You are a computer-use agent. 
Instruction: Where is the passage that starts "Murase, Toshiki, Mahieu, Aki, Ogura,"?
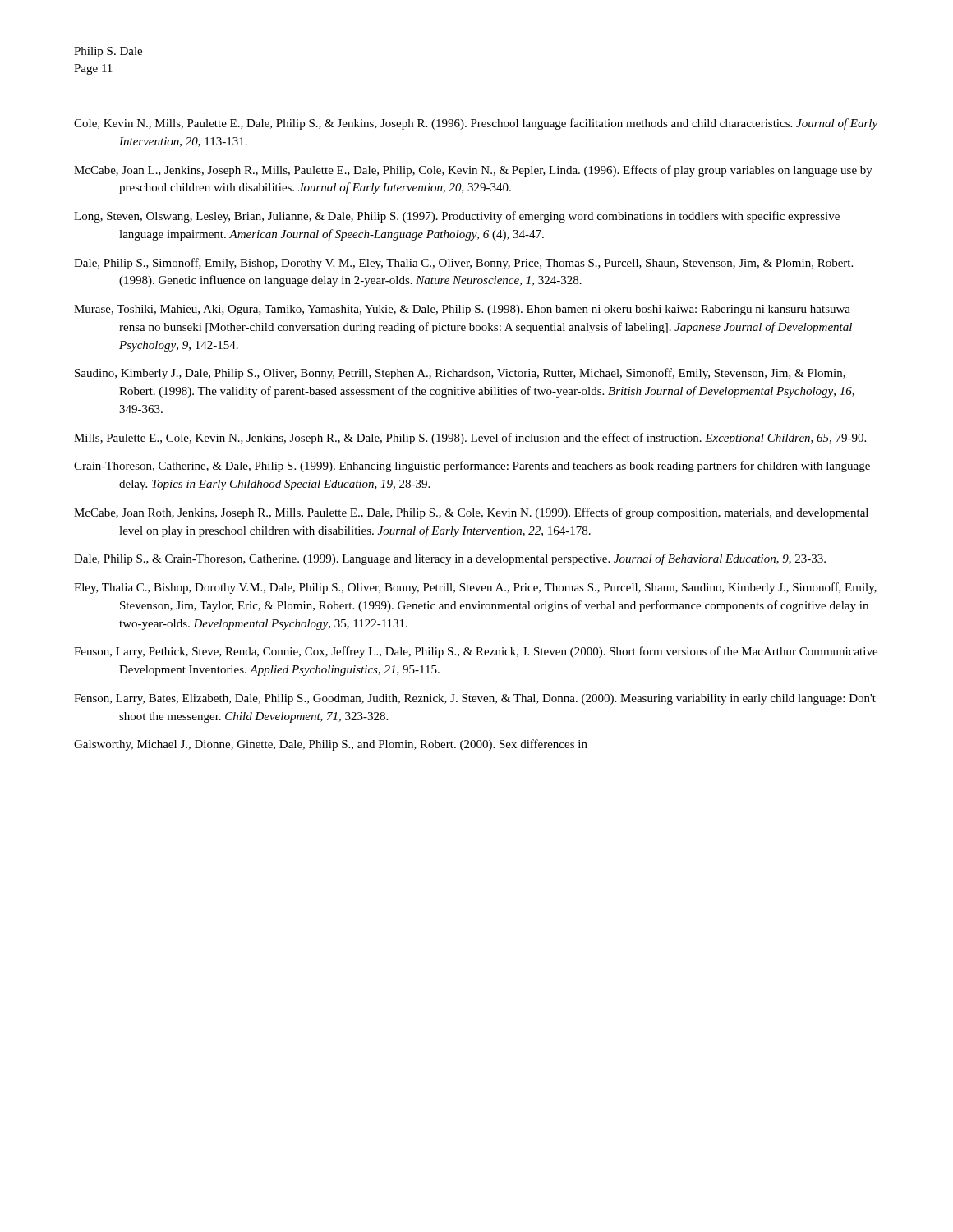(463, 327)
